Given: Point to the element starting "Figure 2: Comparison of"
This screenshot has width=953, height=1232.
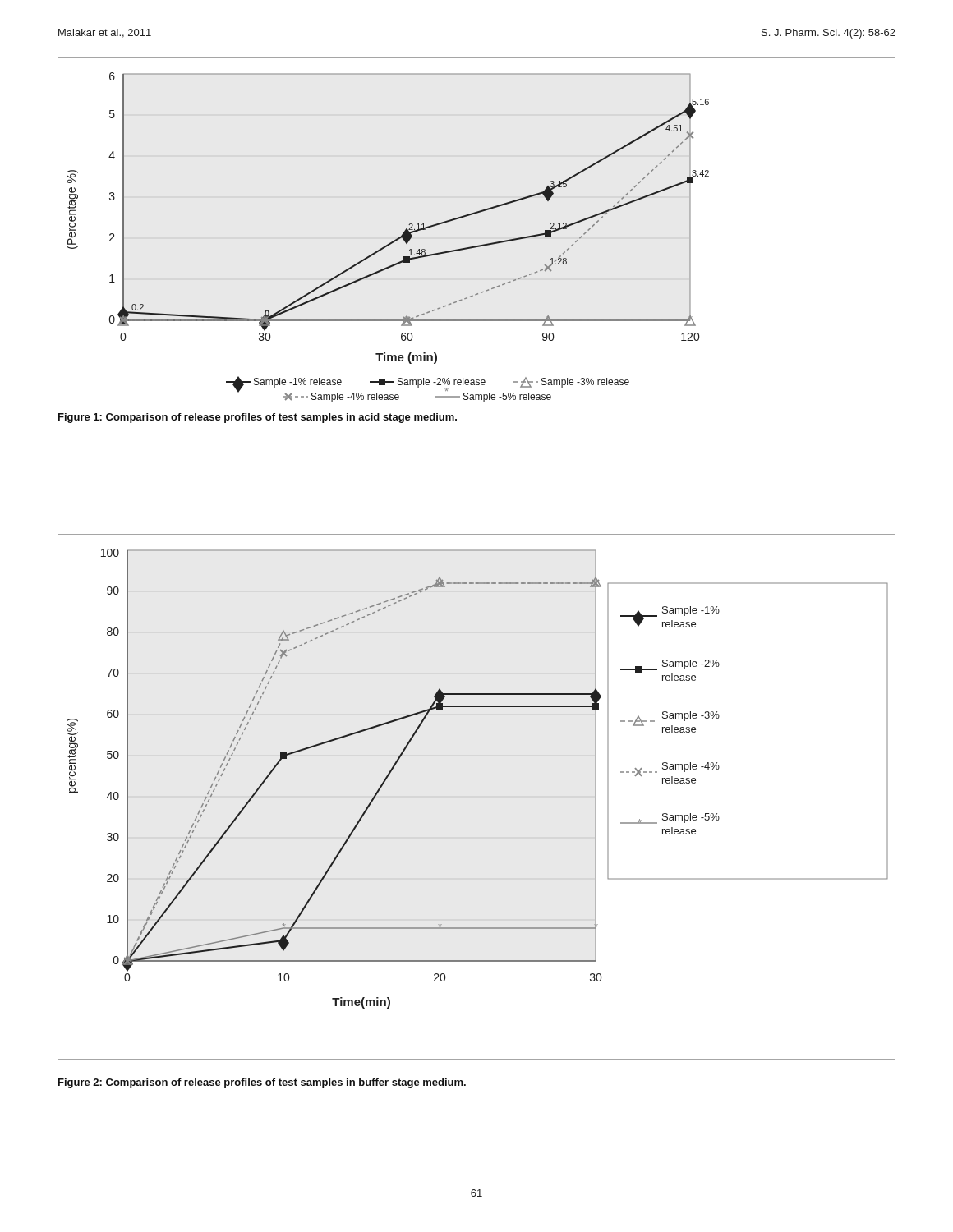Looking at the screenshot, I should coord(262,1082).
